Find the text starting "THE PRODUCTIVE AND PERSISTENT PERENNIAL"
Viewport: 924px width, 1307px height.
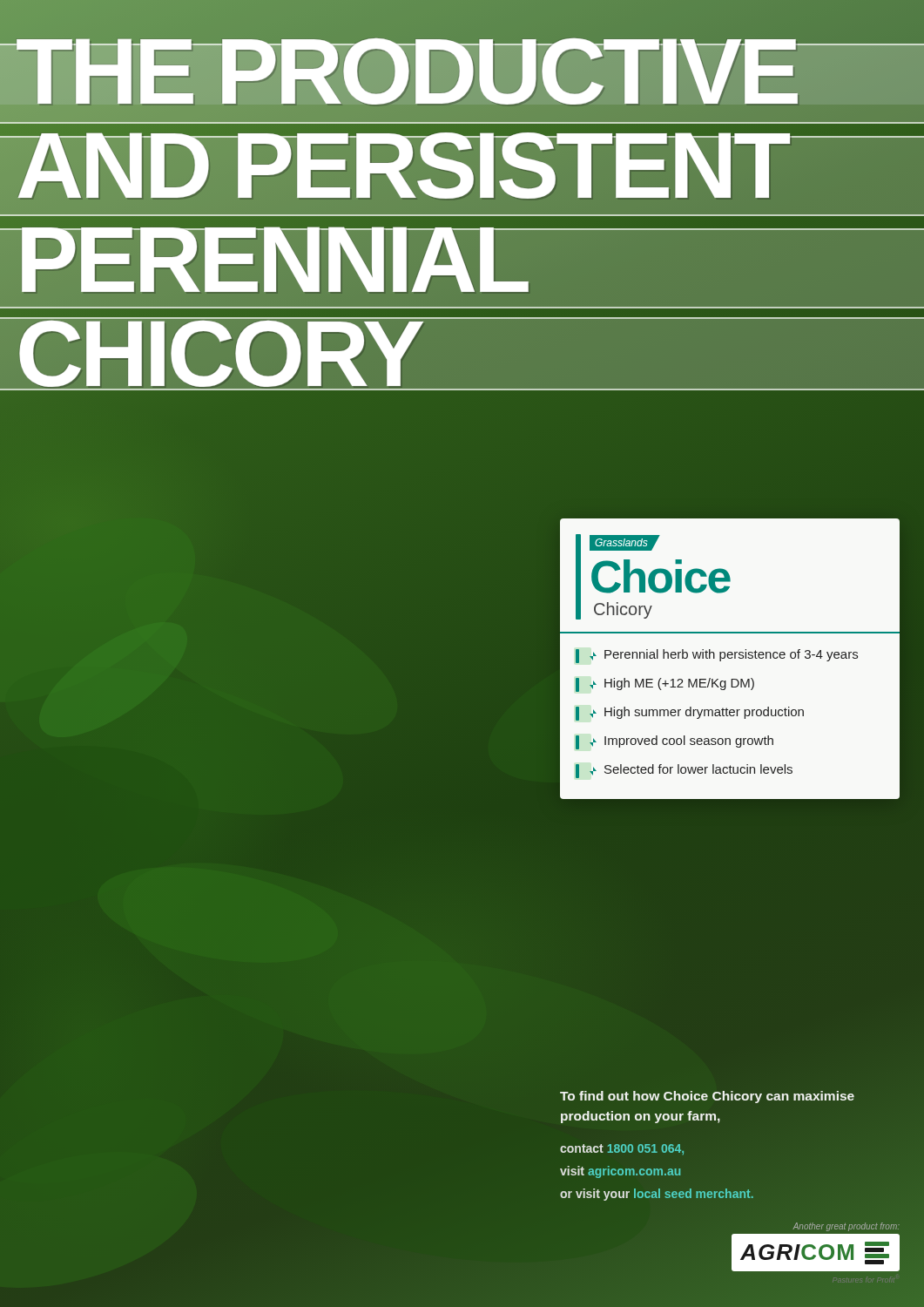point(464,213)
